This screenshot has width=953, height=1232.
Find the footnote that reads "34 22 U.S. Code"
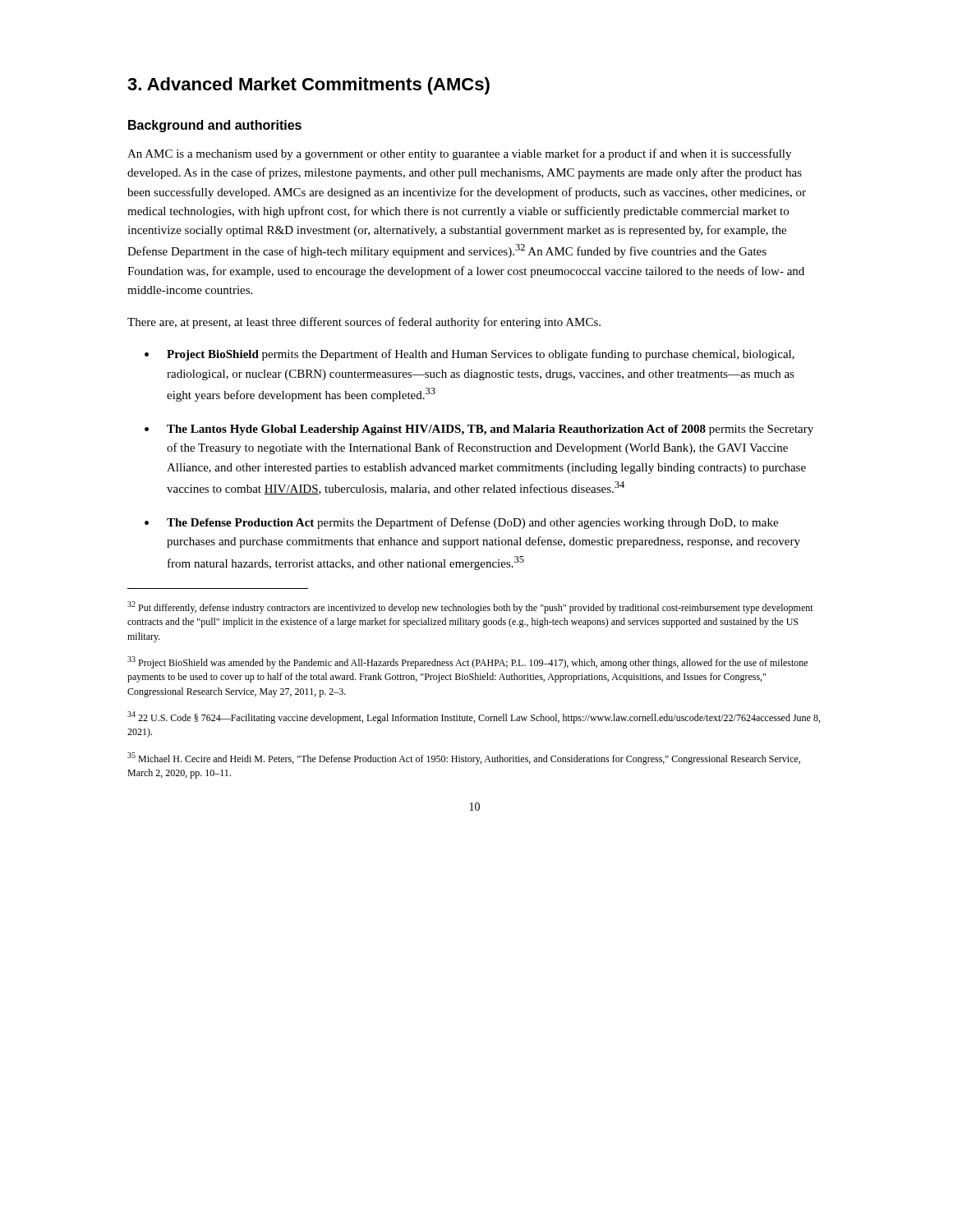pos(474,724)
